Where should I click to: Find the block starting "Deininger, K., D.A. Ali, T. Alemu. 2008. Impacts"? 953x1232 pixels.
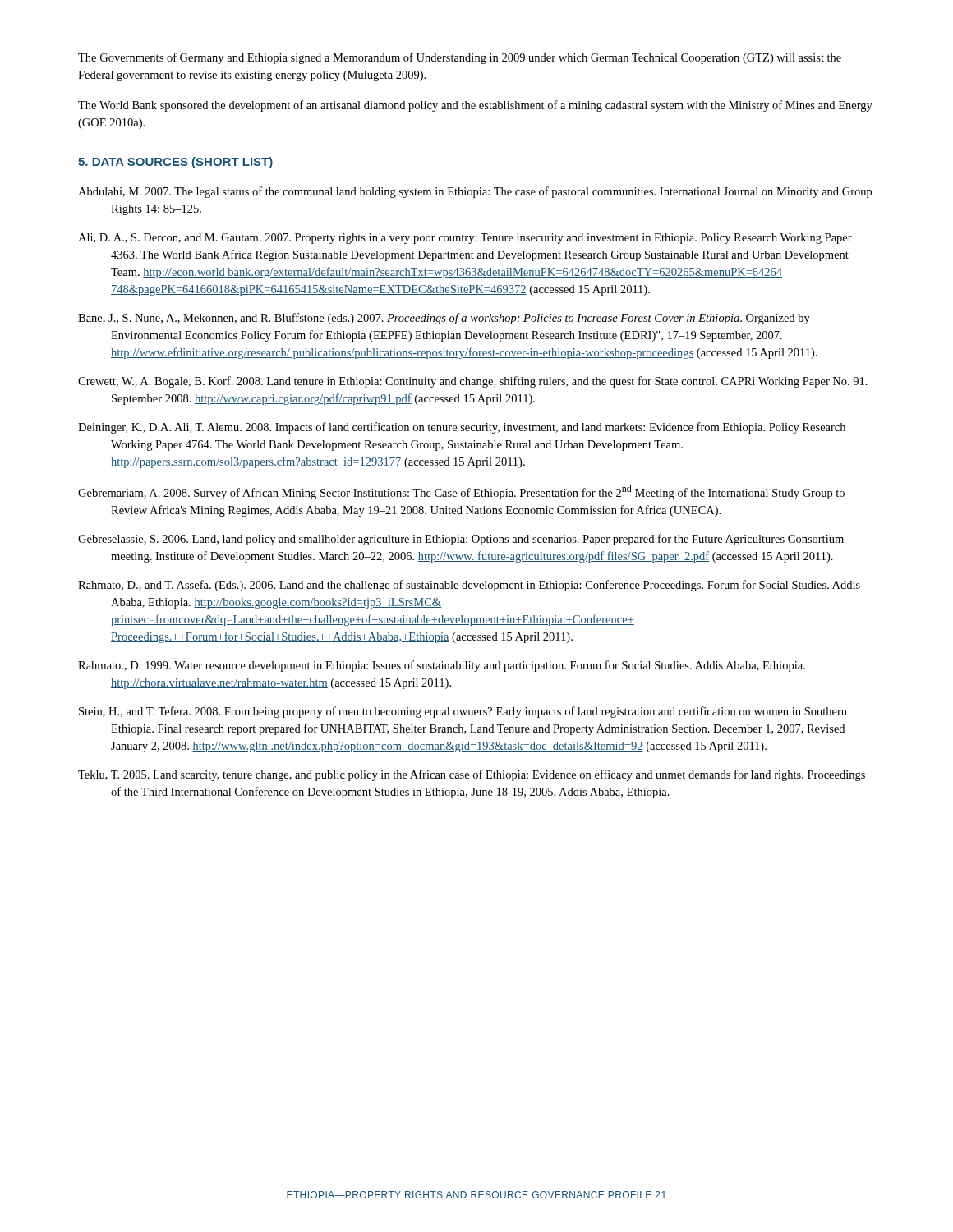pos(476,445)
